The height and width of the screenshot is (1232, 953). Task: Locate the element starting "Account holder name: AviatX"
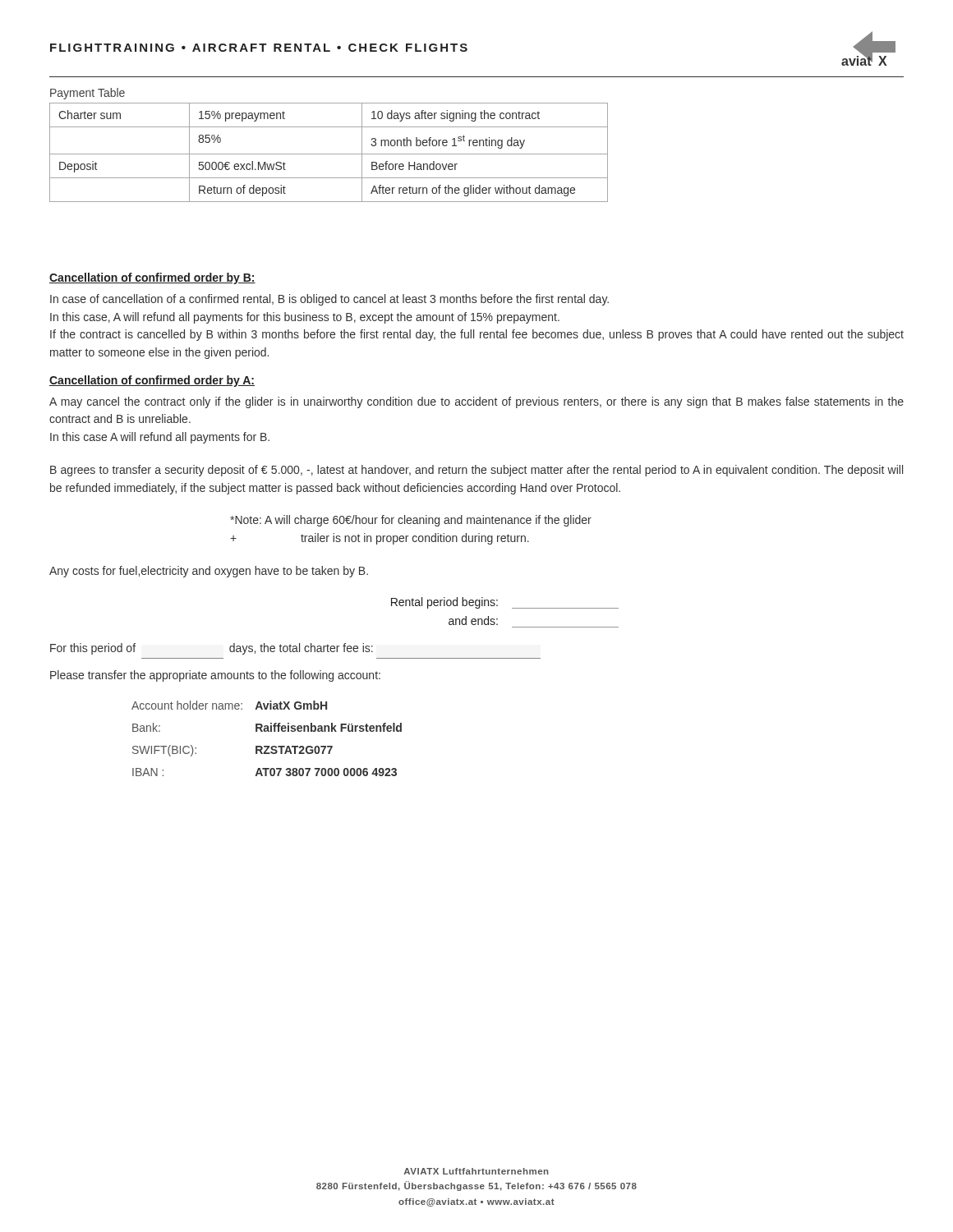[x=273, y=739]
